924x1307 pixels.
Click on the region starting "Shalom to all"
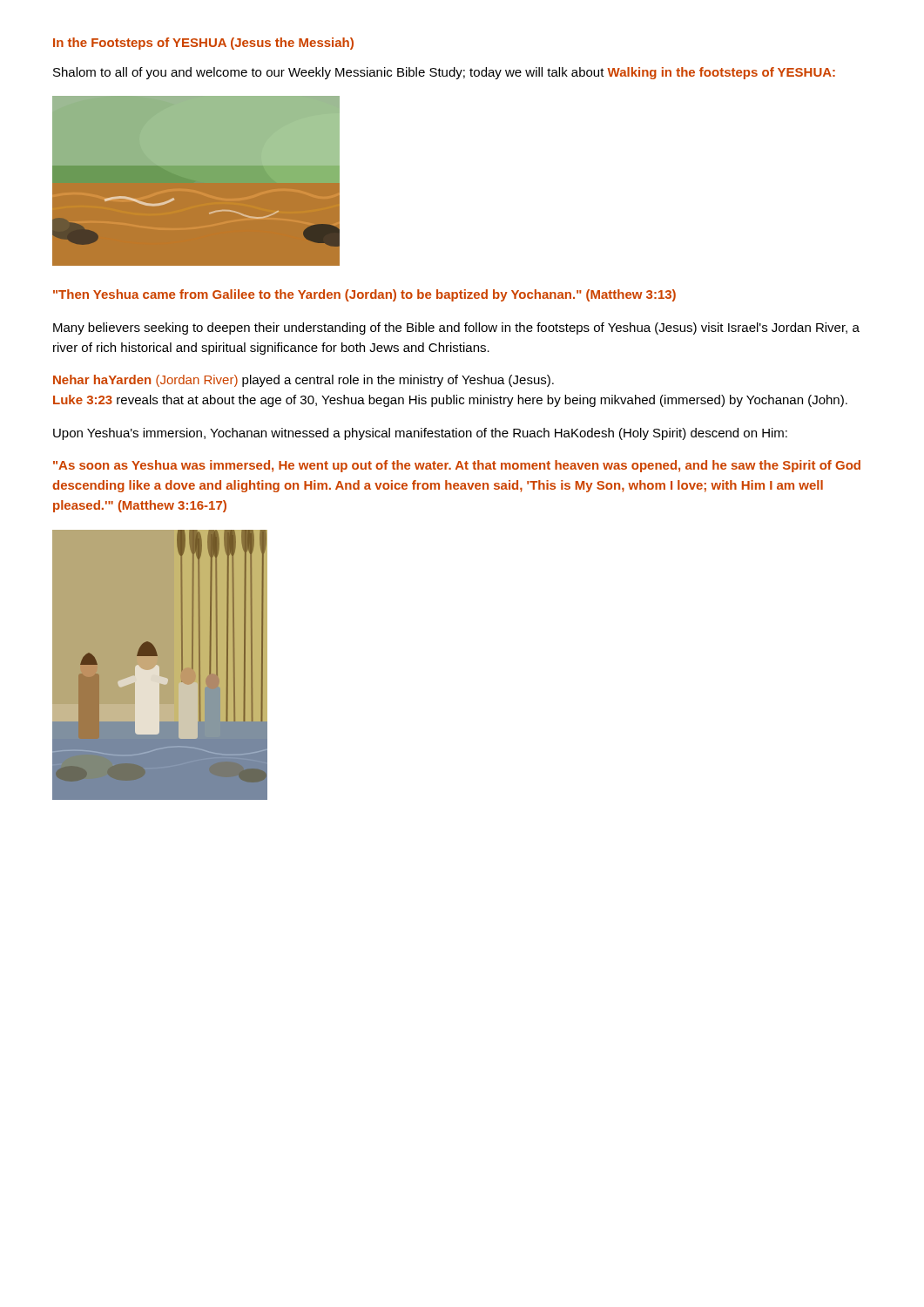pyautogui.click(x=444, y=72)
